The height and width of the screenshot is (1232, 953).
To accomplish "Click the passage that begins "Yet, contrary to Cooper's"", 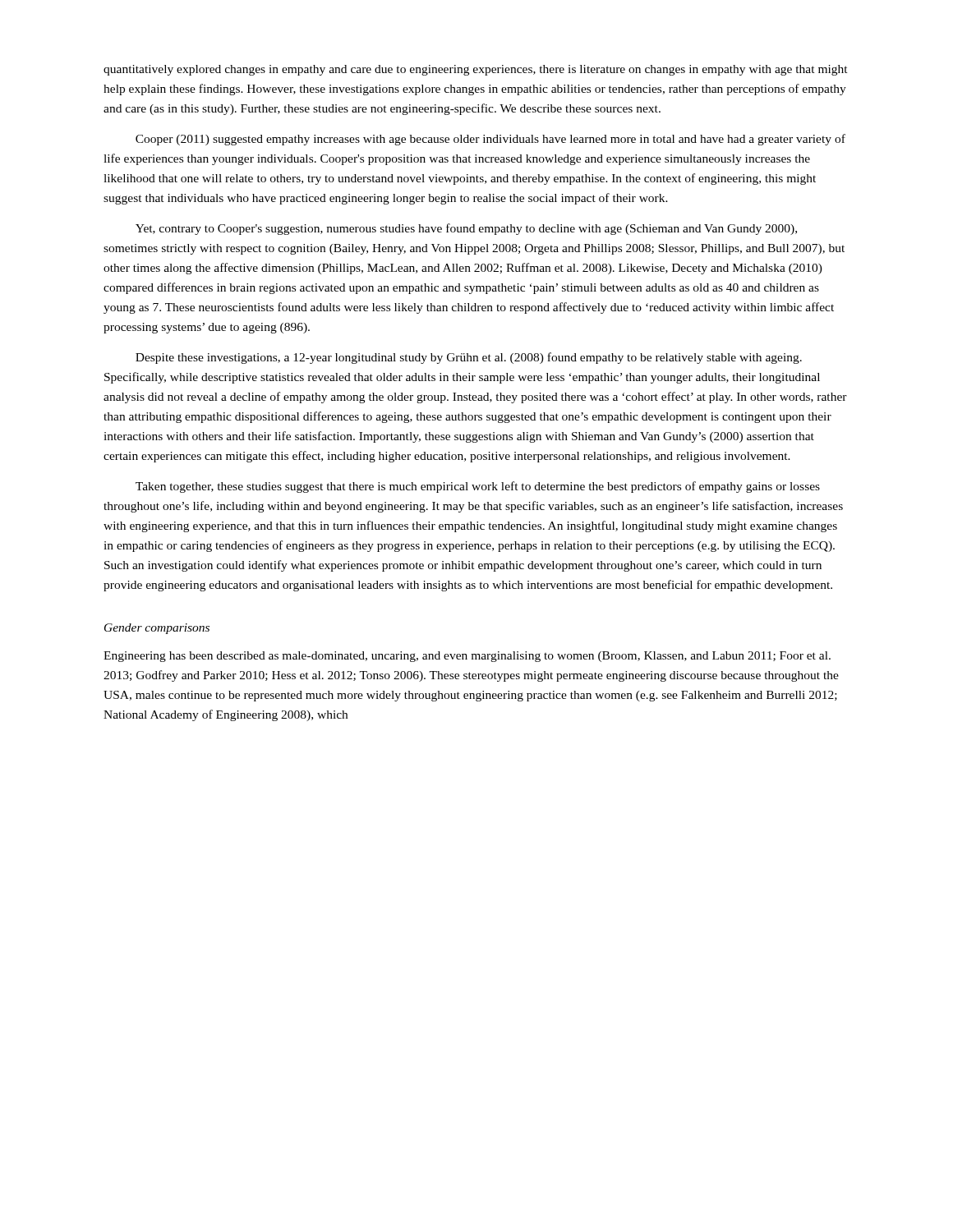I will point(476,278).
